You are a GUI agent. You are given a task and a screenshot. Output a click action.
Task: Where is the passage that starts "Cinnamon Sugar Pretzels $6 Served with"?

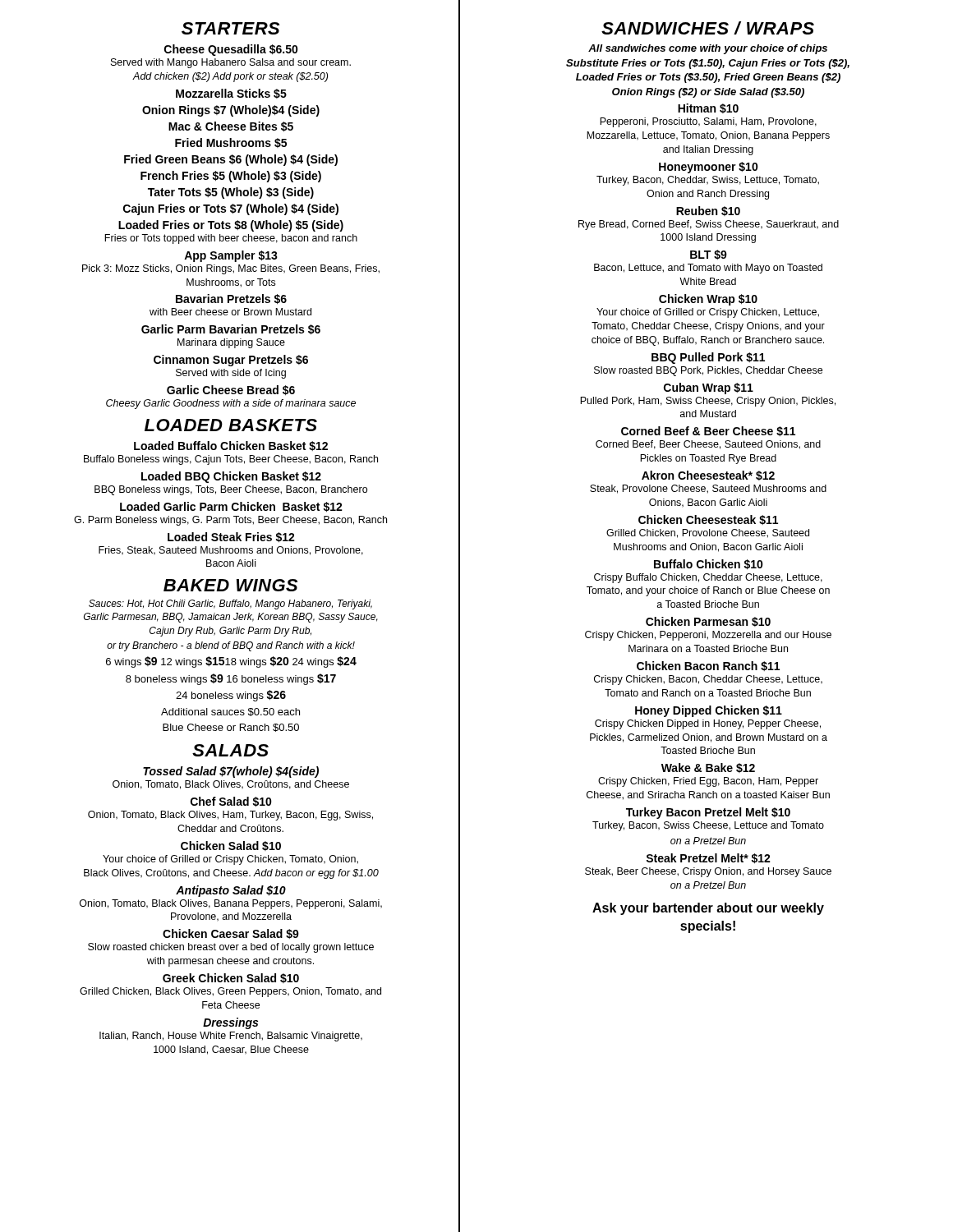pos(231,367)
